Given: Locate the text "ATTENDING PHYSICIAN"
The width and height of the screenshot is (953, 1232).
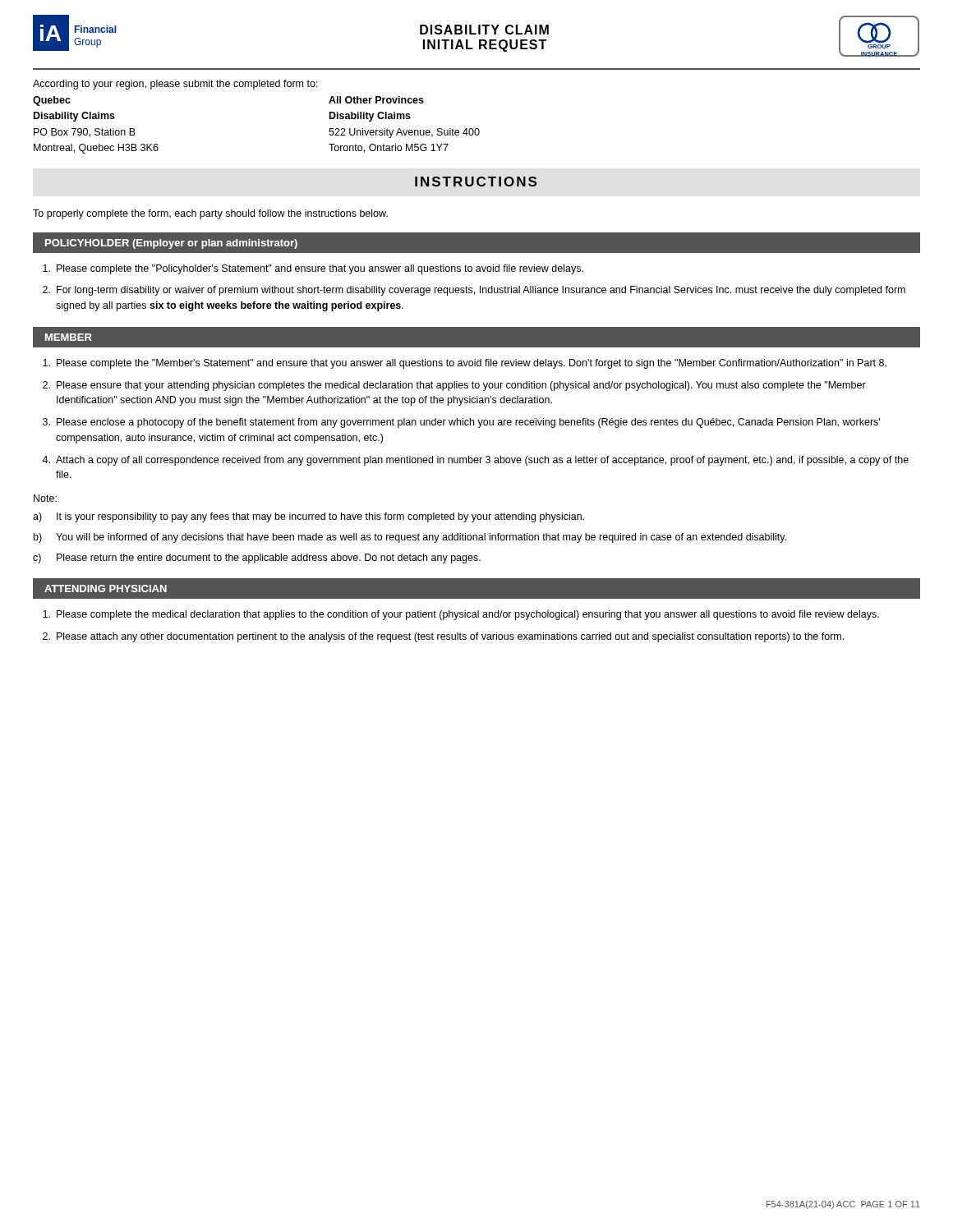Looking at the screenshot, I should pyautogui.click(x=106, y=589).
